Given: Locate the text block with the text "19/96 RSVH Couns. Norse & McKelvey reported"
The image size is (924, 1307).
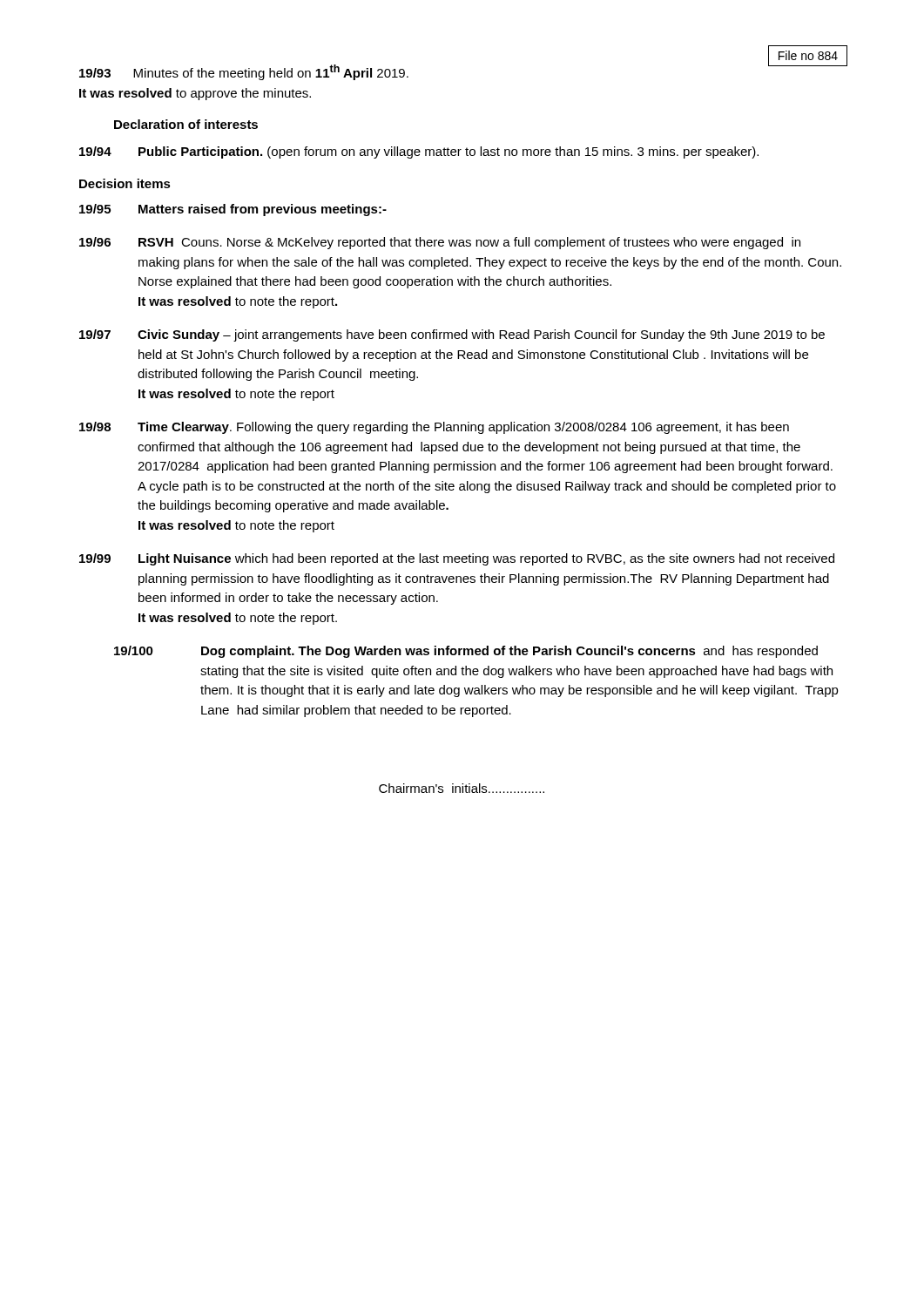Looking at the screenshot, I should 462,272.
